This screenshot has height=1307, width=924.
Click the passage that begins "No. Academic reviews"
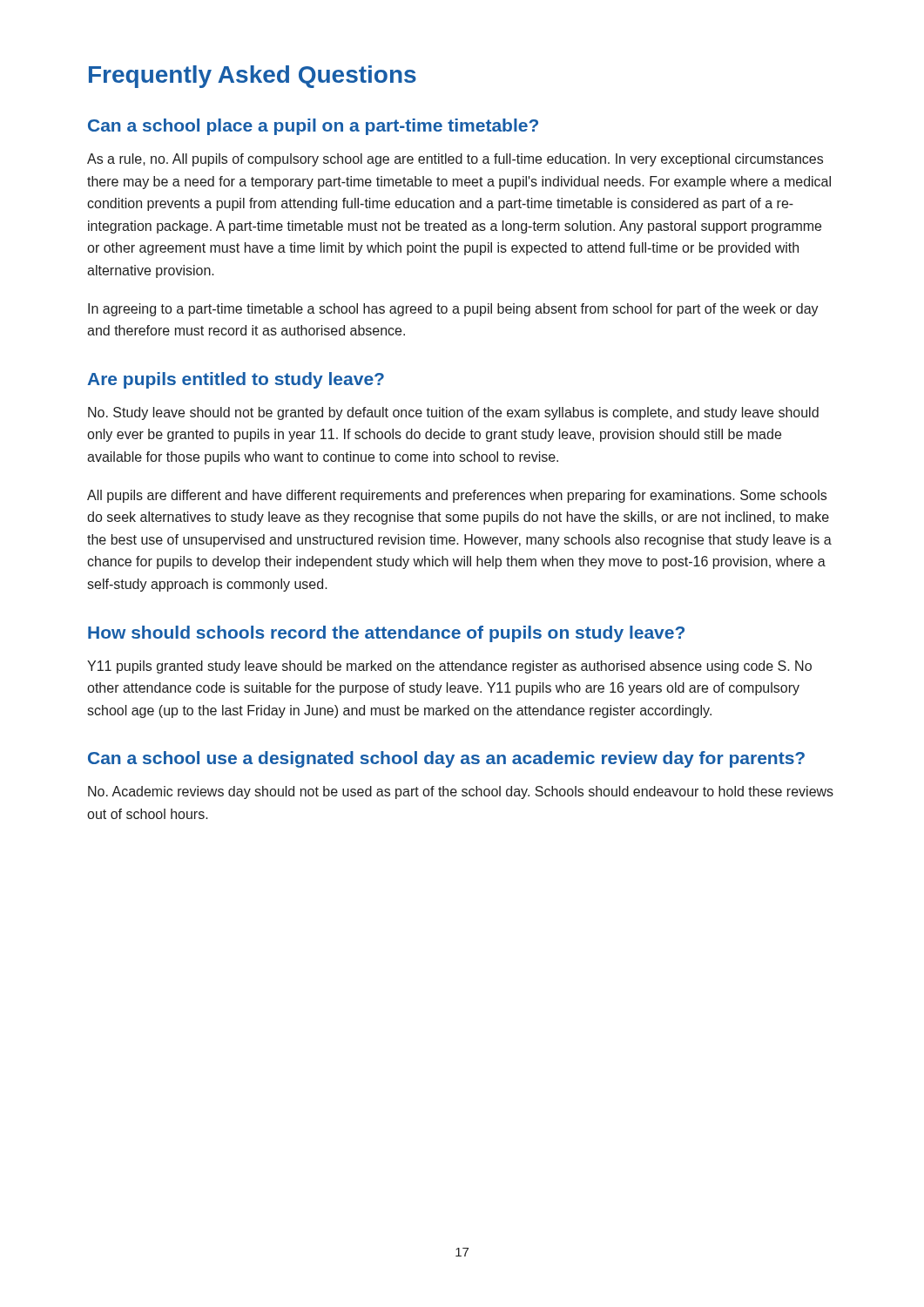(x=460, y=803)
